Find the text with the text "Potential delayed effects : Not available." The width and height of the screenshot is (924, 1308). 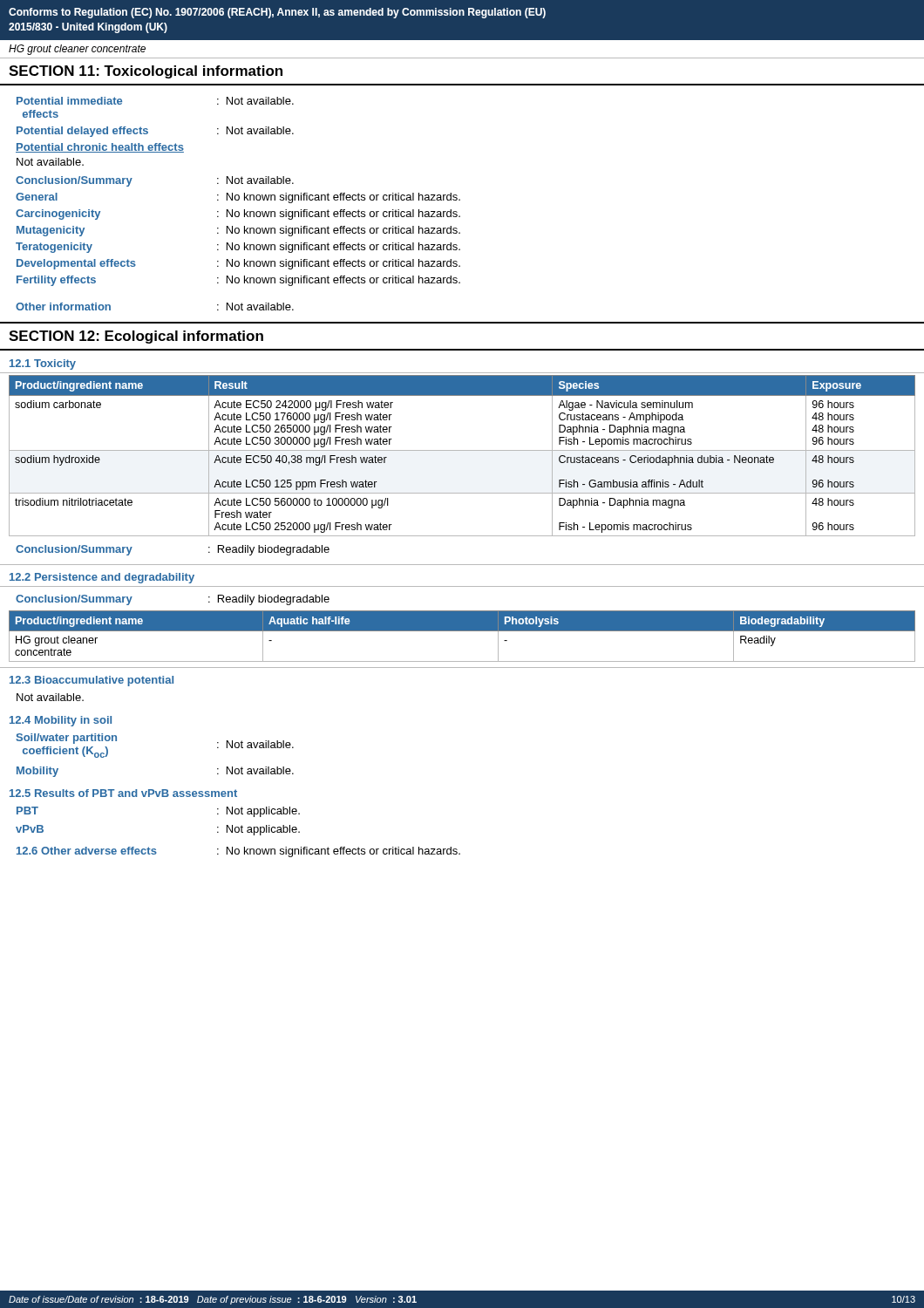[76, 131]
